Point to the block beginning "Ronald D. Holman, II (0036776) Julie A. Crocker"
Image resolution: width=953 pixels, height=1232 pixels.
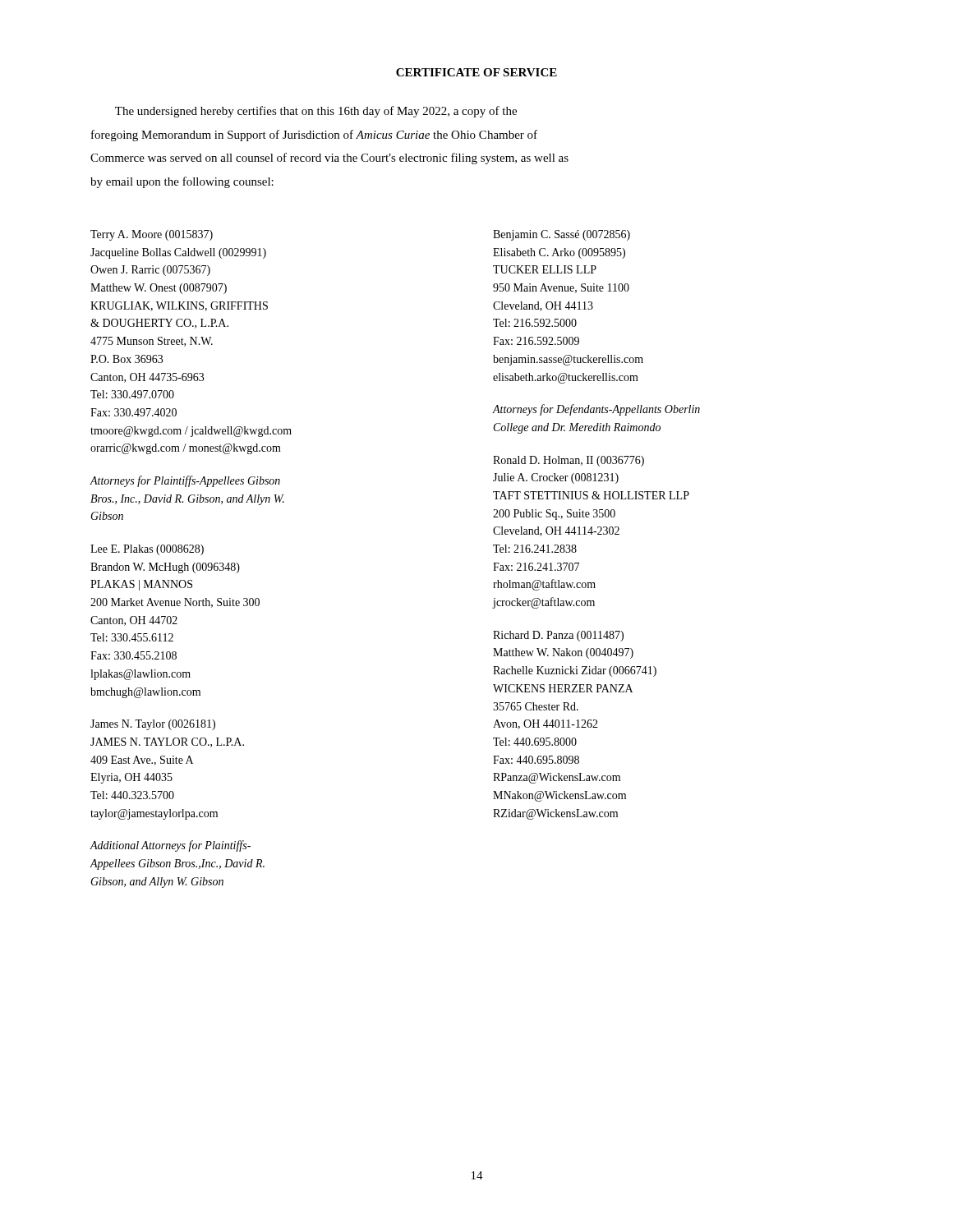coord(591,531)
